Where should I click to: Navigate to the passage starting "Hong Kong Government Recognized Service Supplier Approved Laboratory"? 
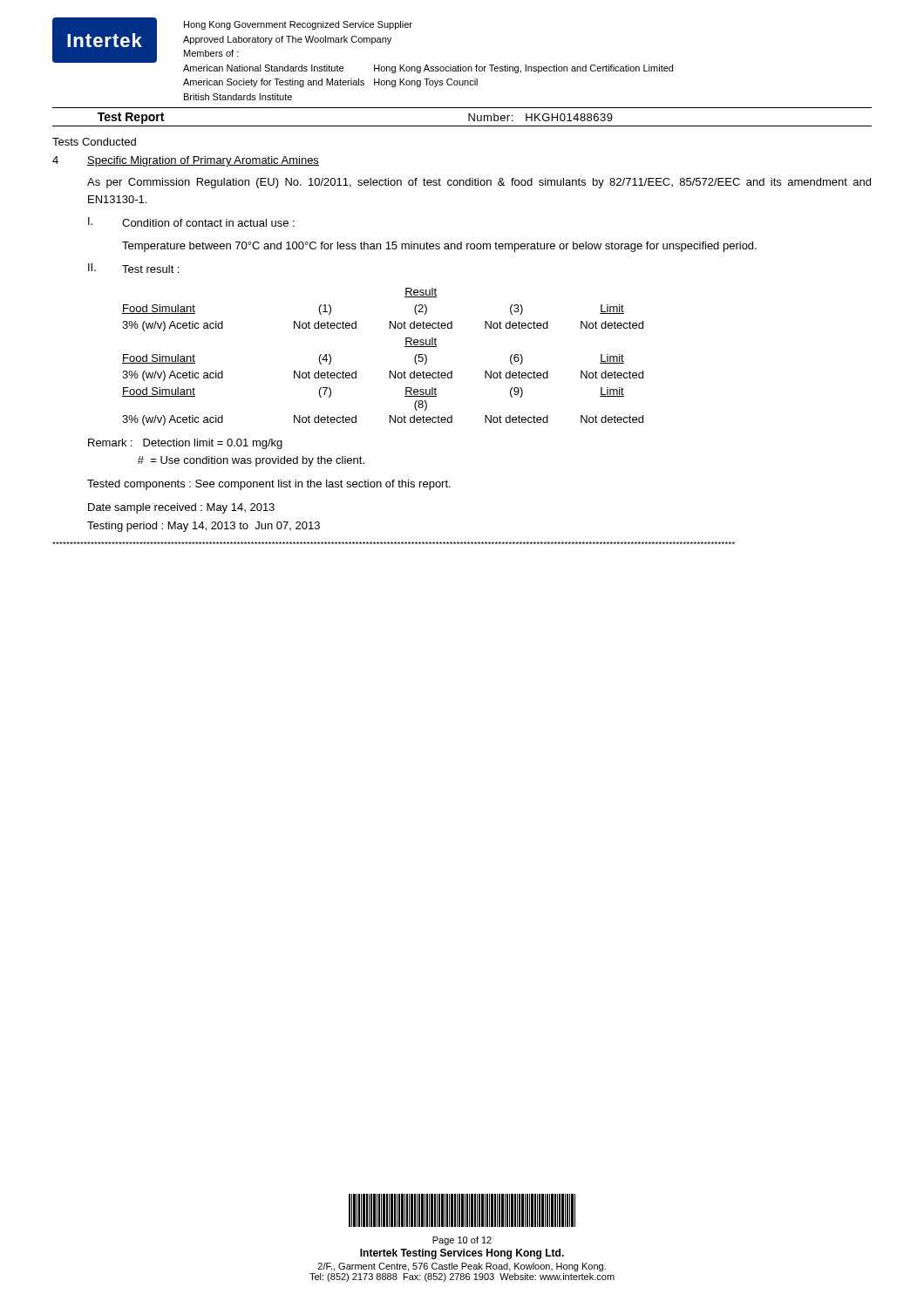428,61
